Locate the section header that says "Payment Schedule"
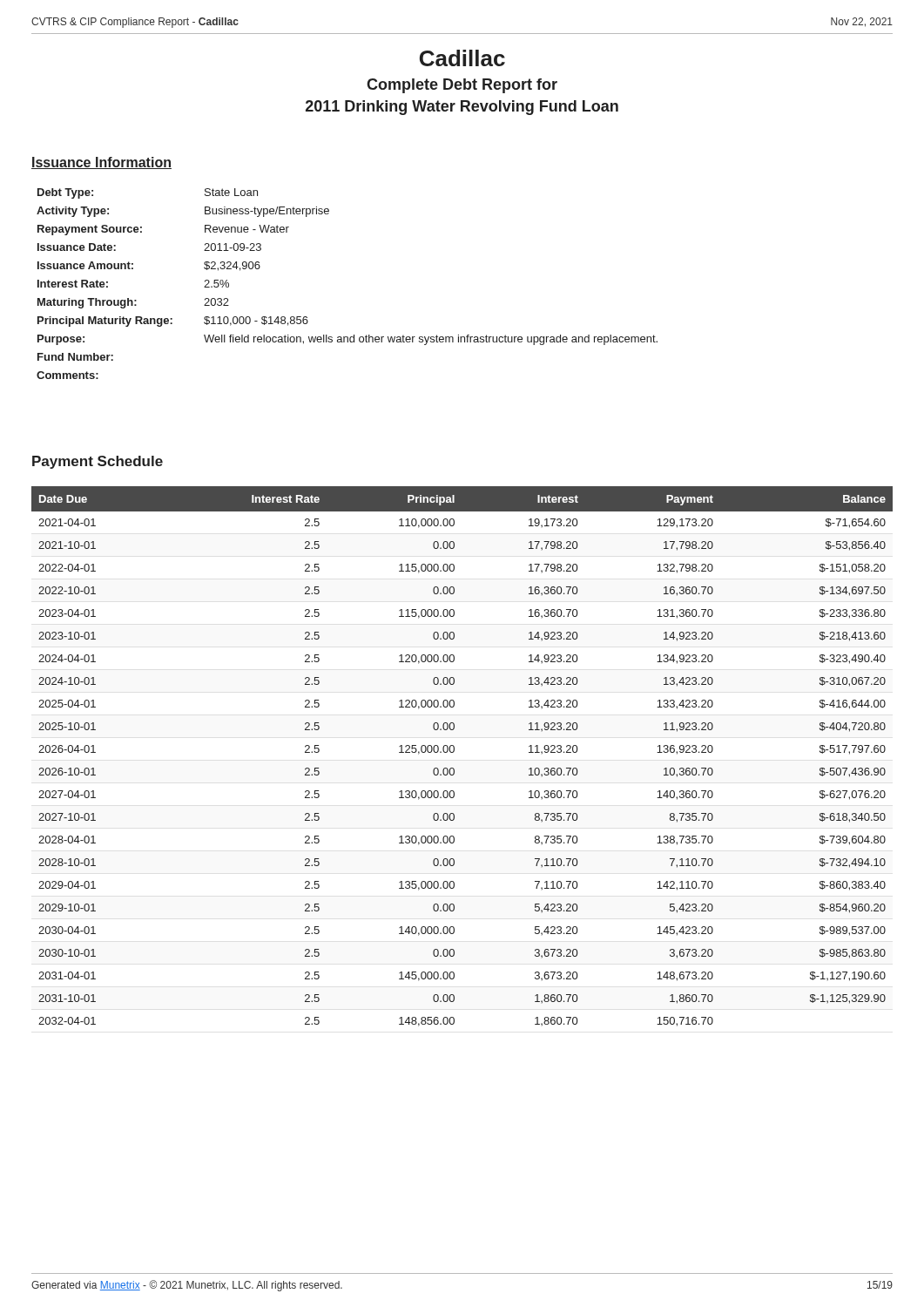 97,461
